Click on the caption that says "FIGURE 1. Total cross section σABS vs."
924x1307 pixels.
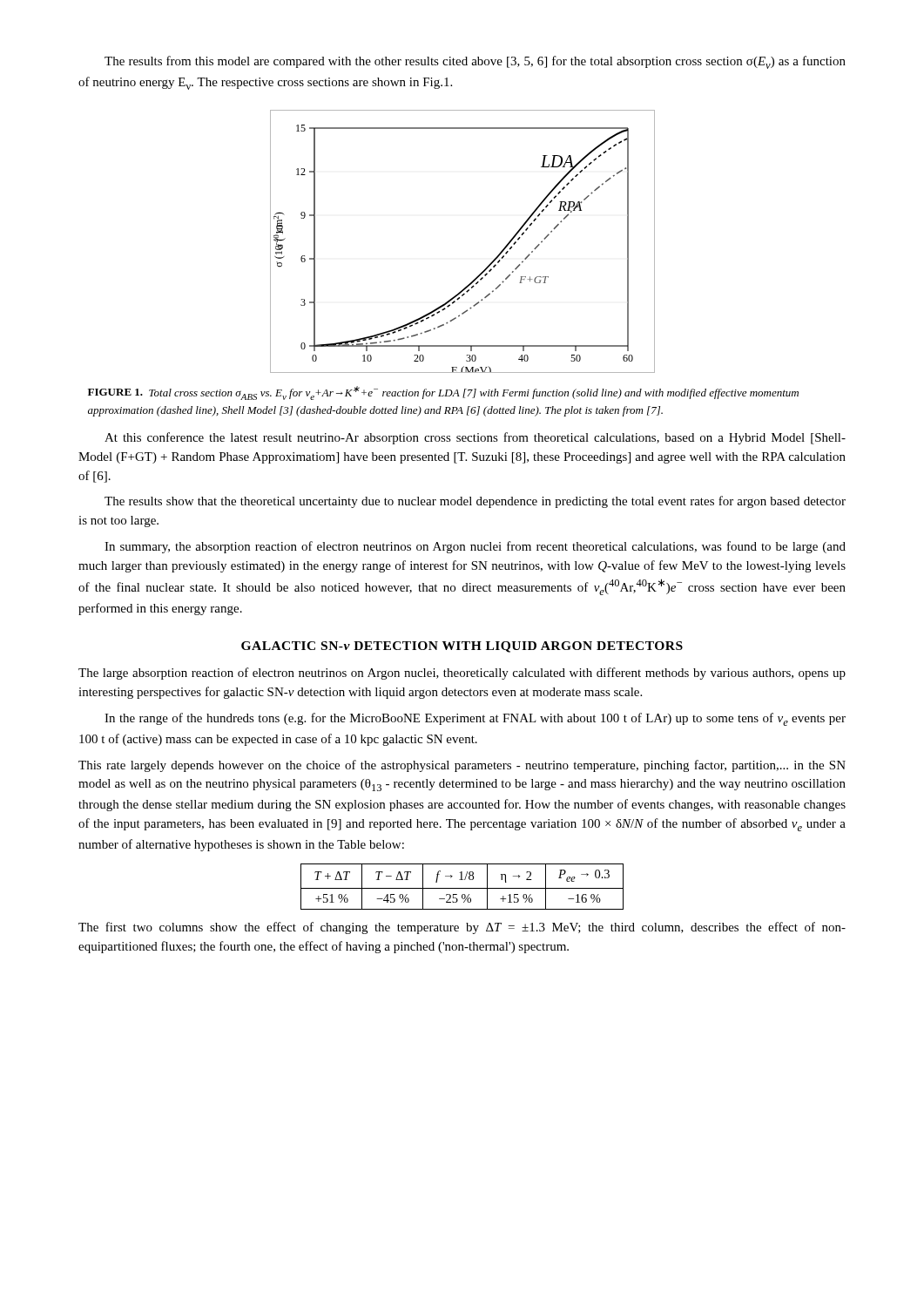[x=462, y=400]
